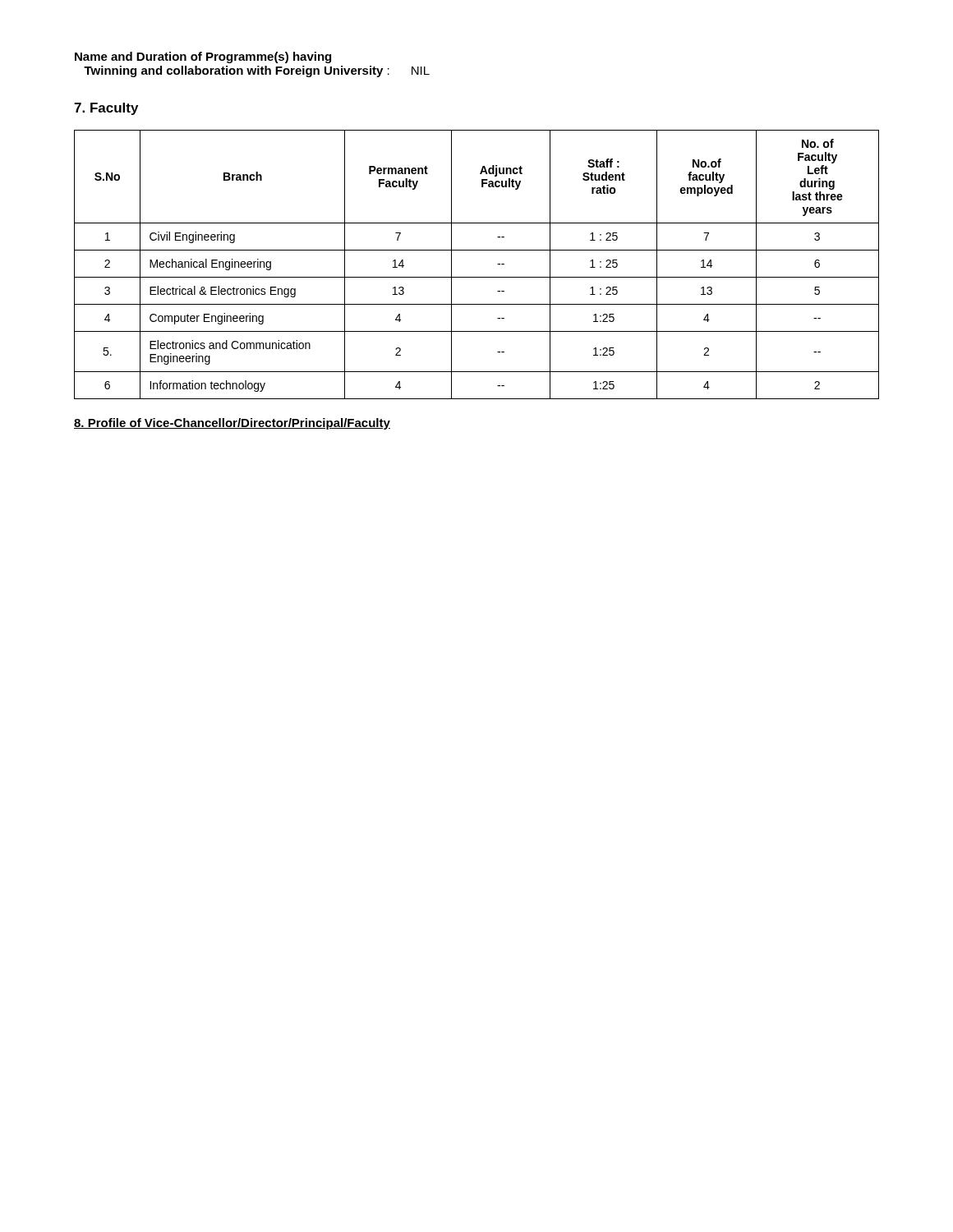Navigate to the text block starting "7. Faculty"

(x=106, y=108)
